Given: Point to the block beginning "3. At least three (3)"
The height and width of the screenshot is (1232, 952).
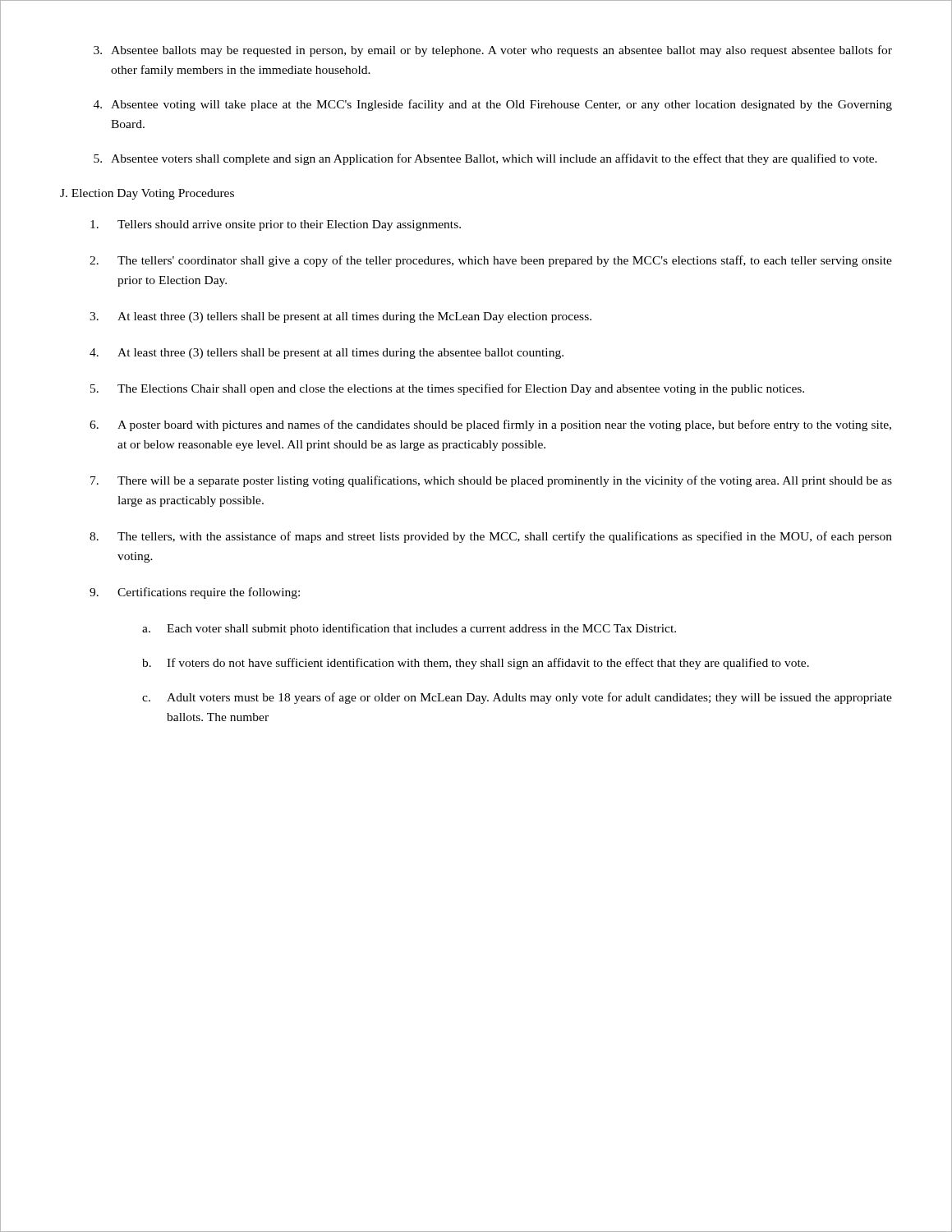Looking at the screenshot, I should [x=491, y=316].
